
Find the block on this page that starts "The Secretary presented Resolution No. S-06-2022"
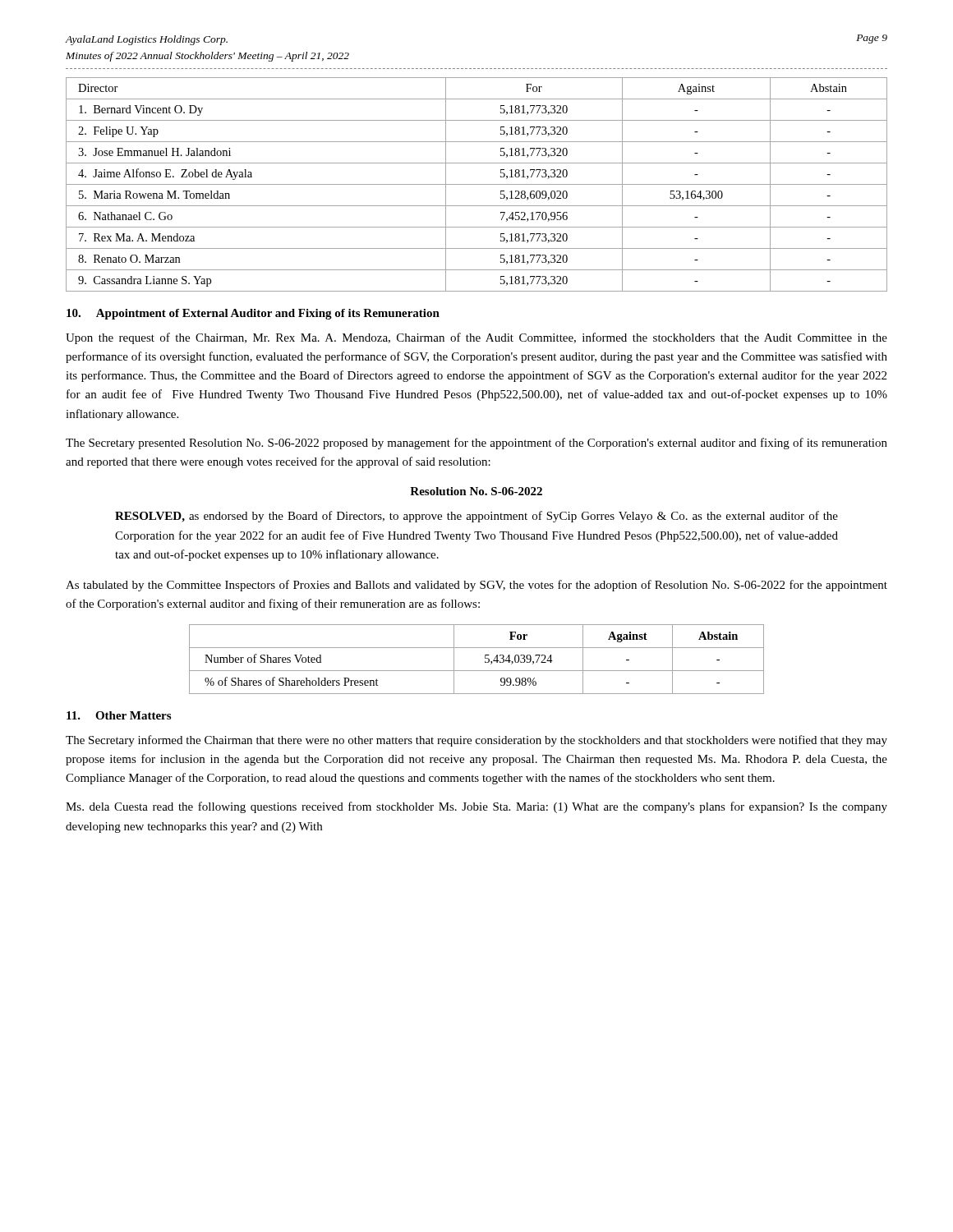(476, 452)
